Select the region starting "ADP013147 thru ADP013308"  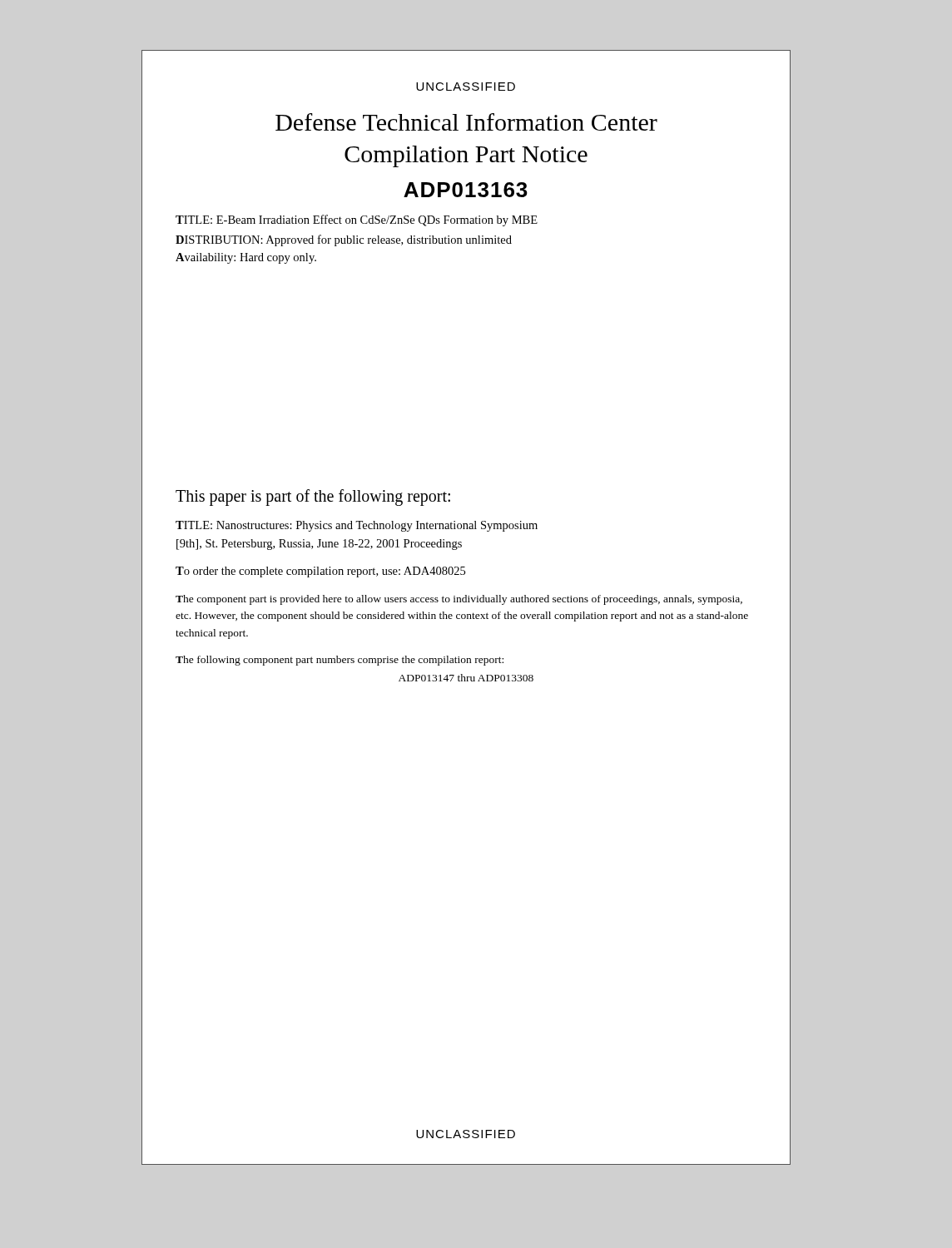466,678
